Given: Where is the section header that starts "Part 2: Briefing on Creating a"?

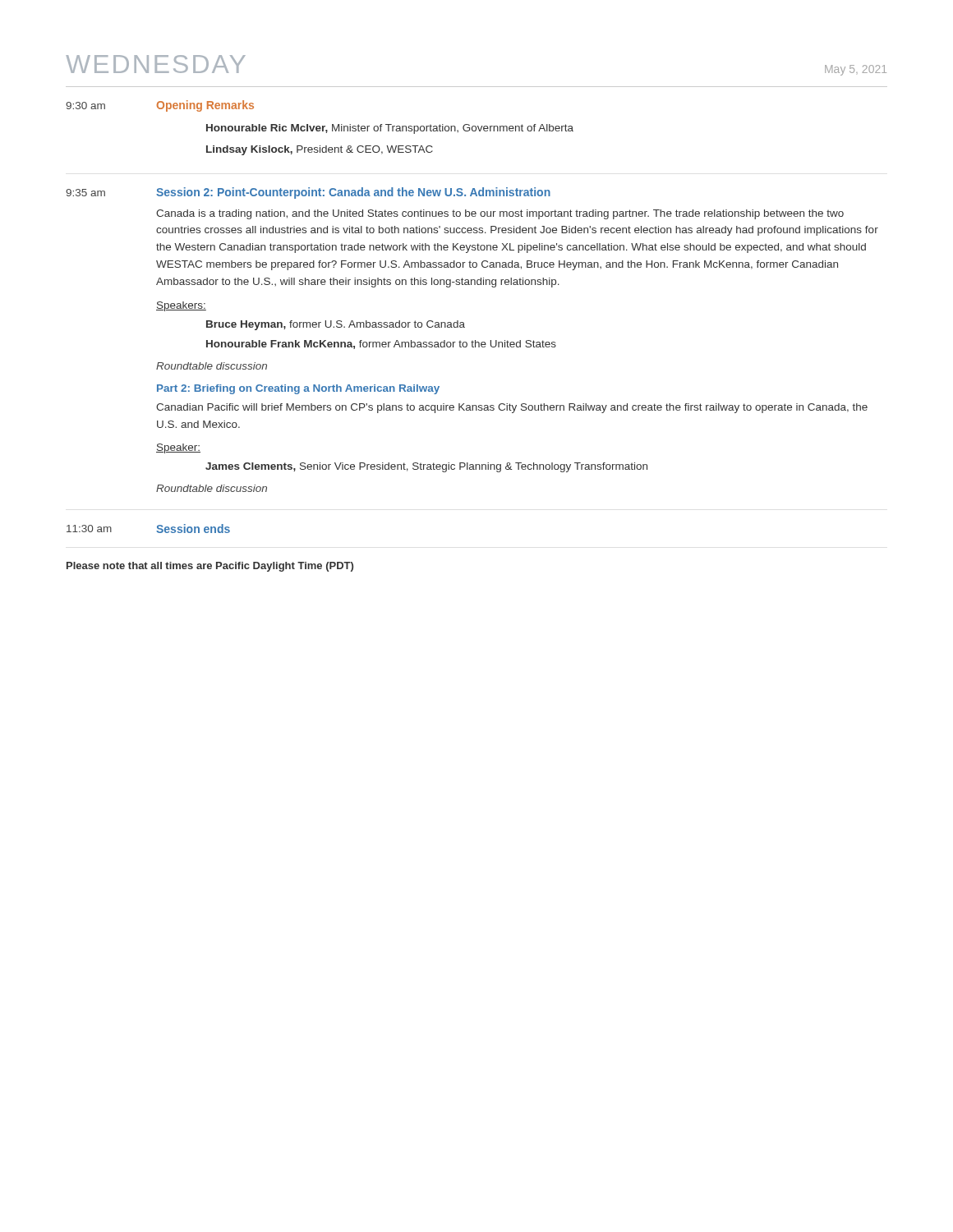Looking at the screenshot, I should pos(298,388).
